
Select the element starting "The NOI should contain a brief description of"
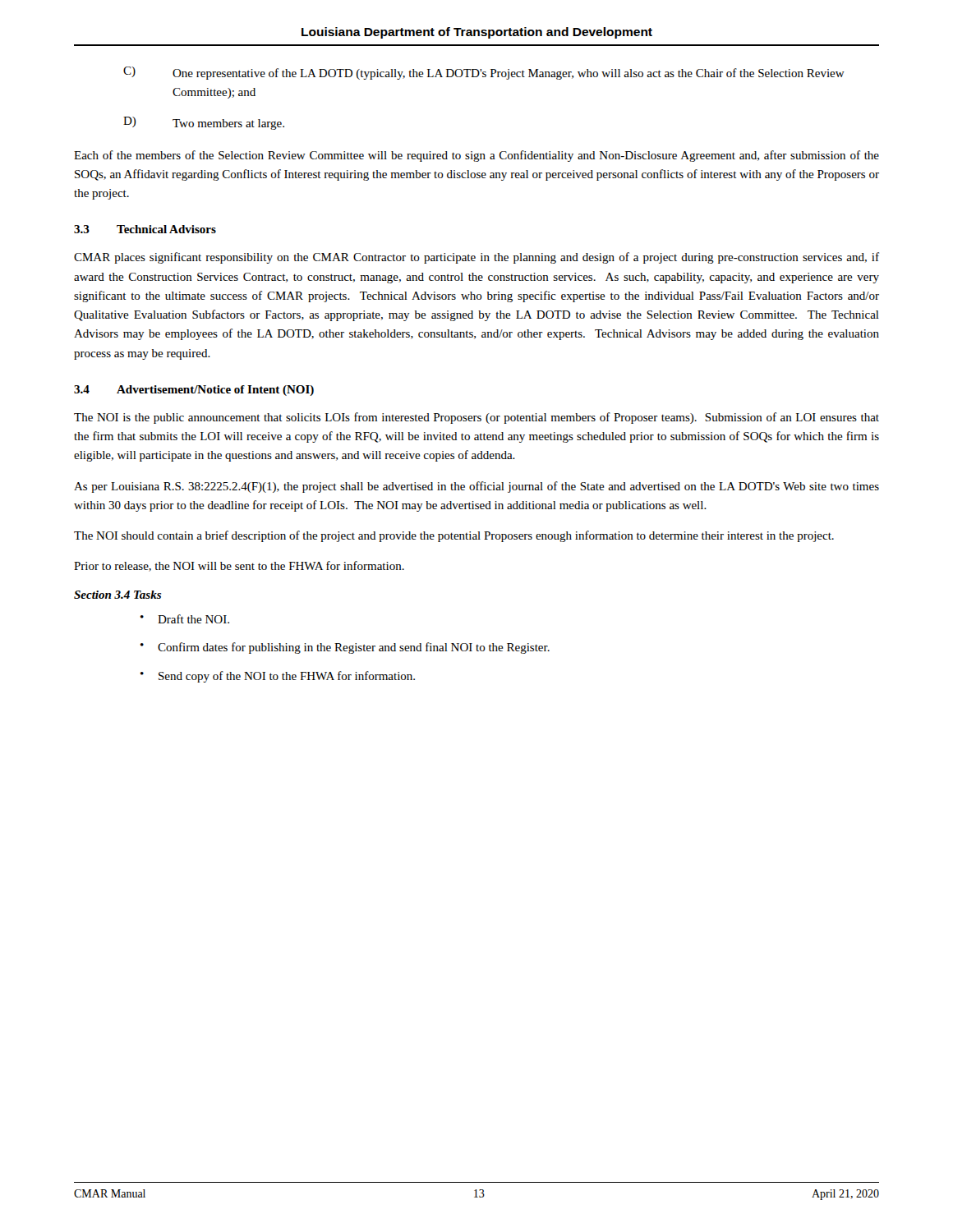[x=454, y=535]
